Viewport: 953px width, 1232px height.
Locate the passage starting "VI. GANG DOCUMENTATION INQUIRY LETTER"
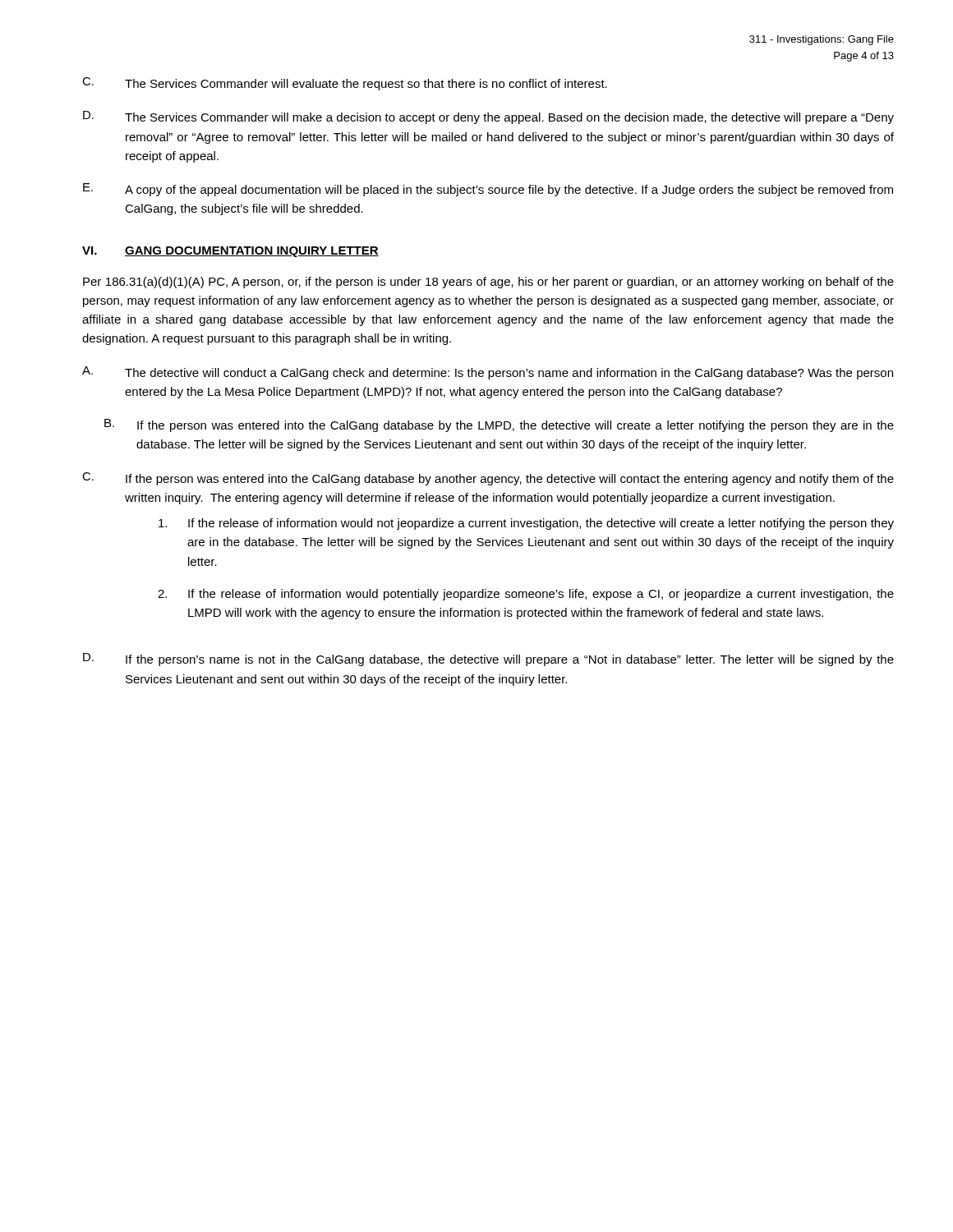click(x=230, y=250)
